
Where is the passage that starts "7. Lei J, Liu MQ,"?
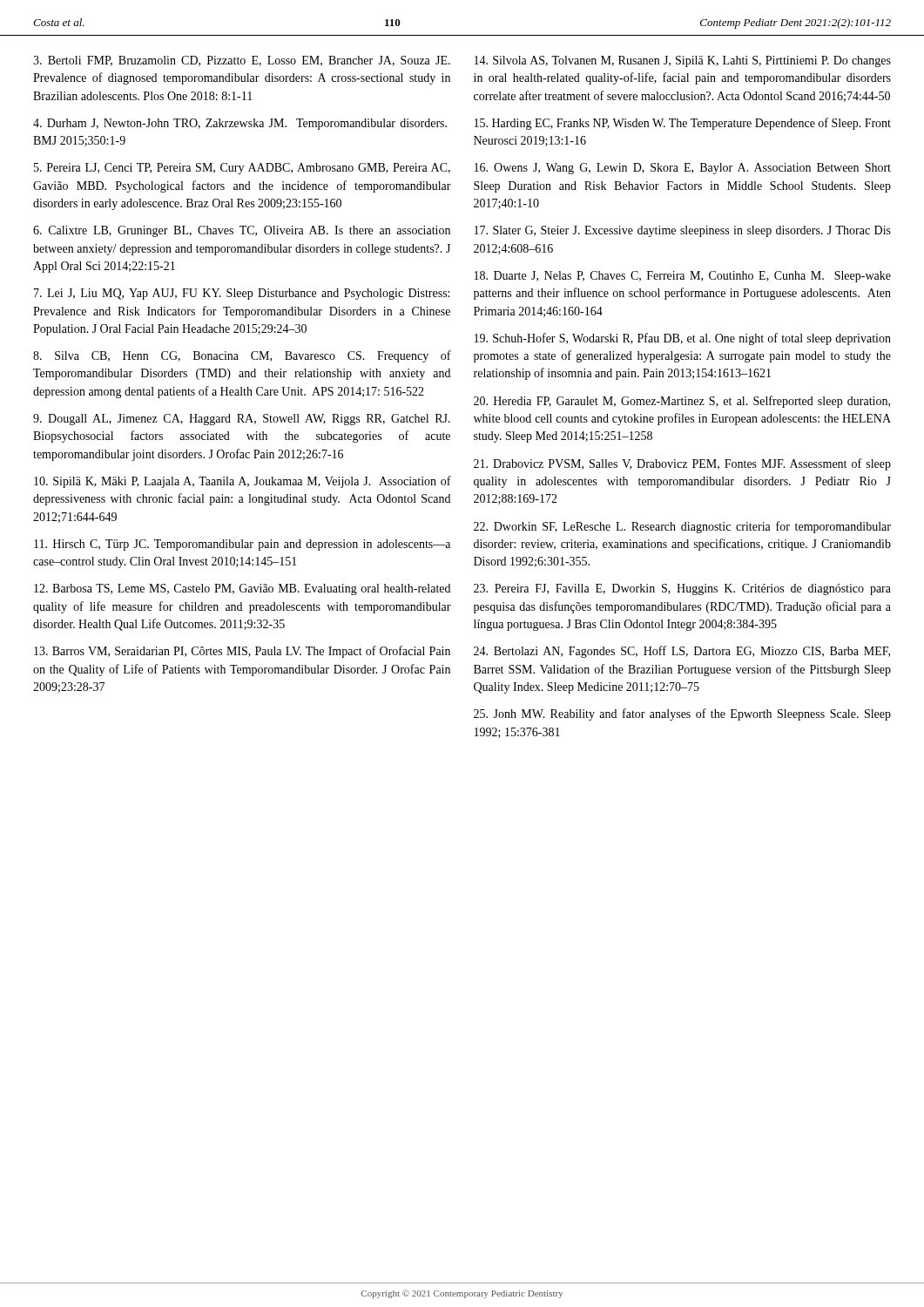pyautogui.click(x=242, y=311)
